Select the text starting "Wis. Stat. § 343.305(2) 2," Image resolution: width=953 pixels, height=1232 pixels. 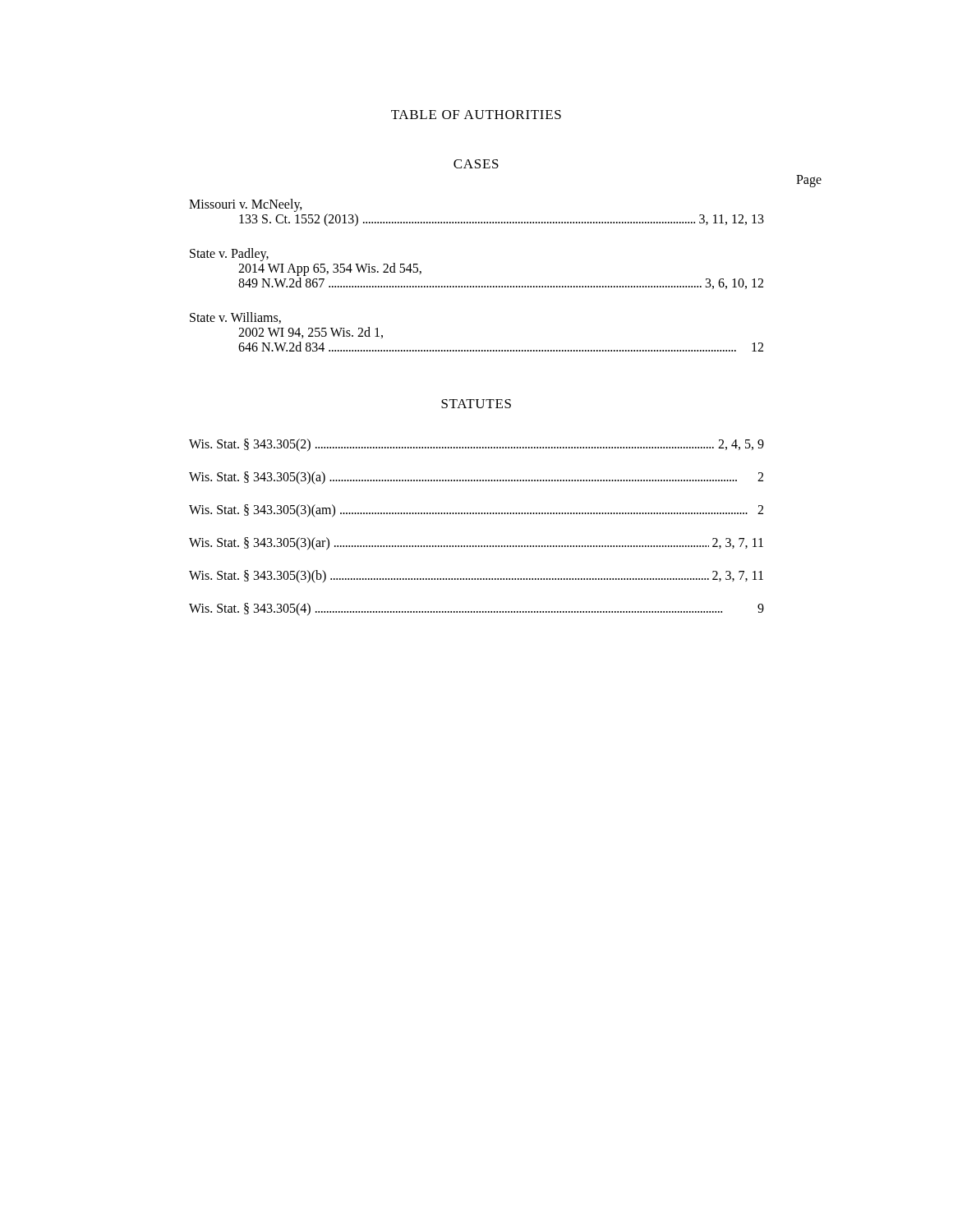click(476, 444)
